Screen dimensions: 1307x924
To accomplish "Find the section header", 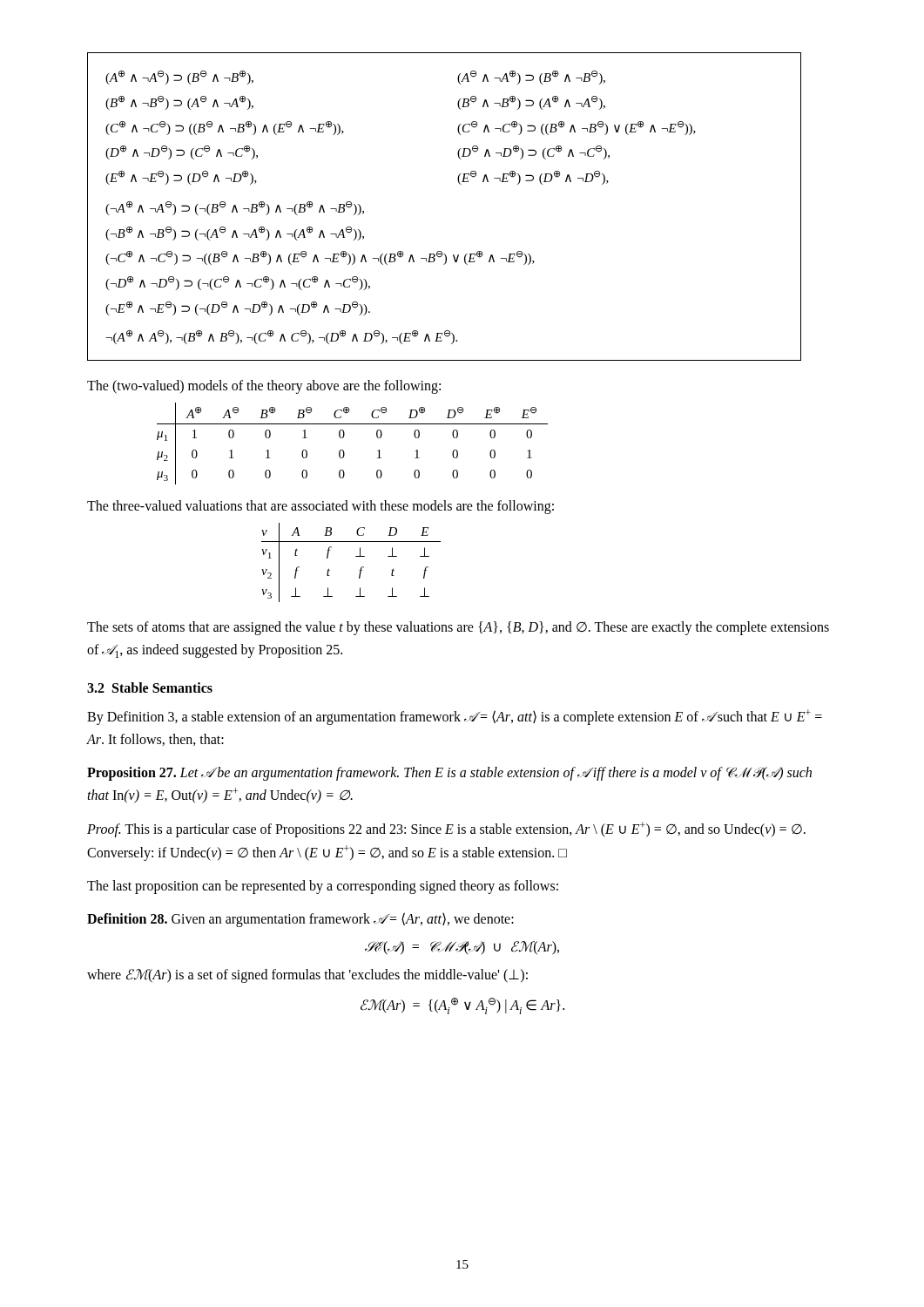I will [x=150, y=688].
